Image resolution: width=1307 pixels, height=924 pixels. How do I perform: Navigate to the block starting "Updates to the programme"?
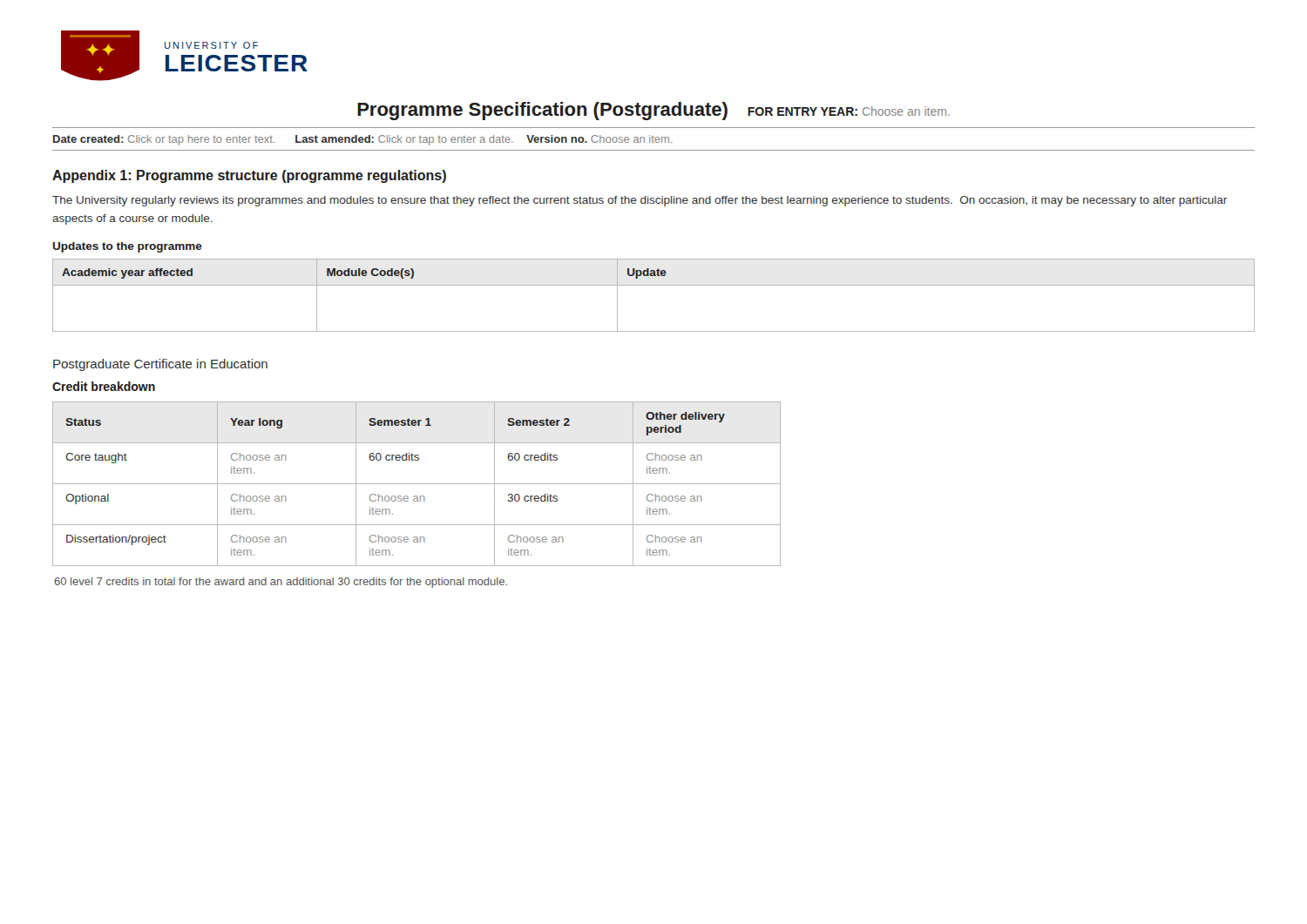tap(127, 246)
